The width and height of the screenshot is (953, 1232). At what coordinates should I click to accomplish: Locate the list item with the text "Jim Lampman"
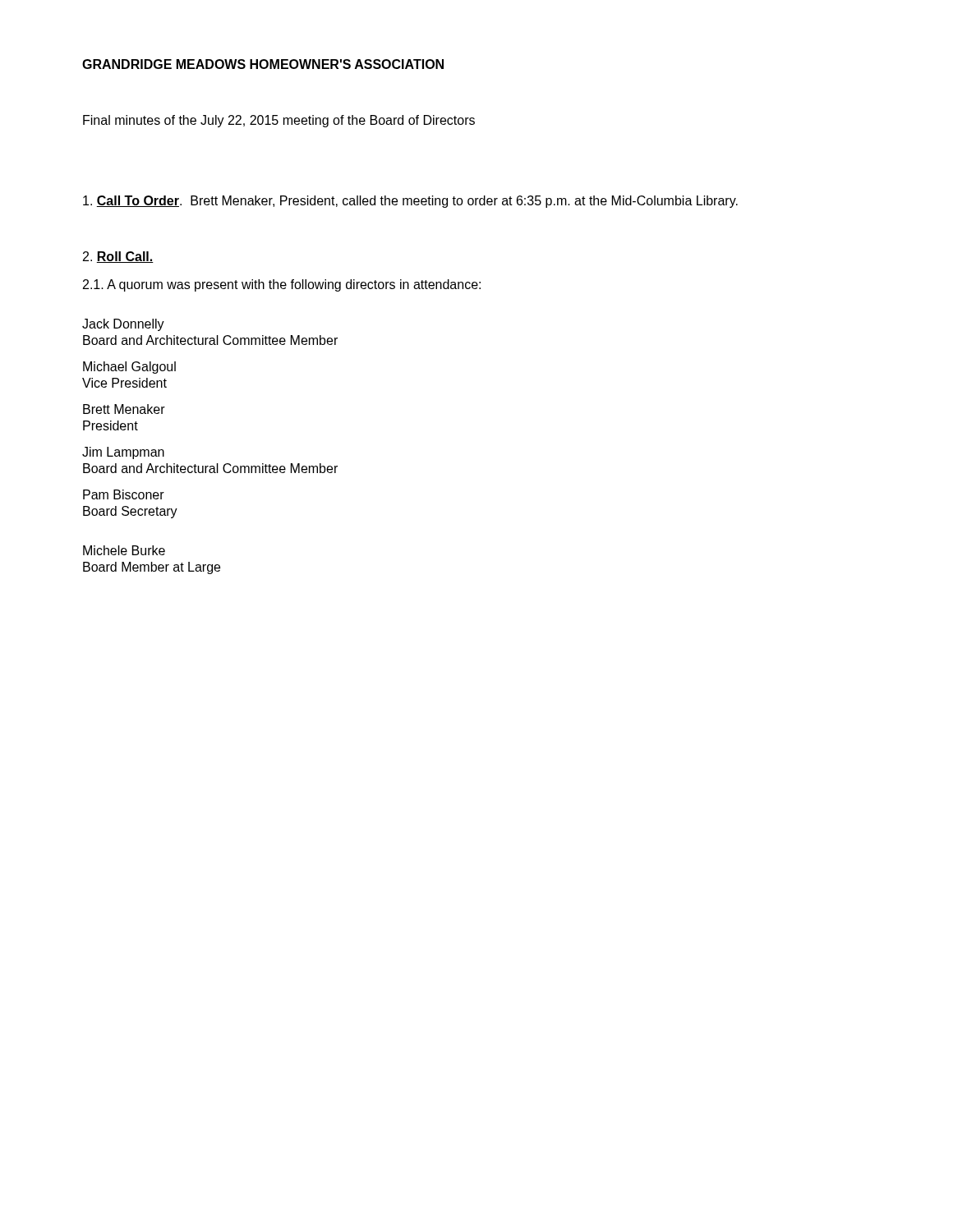(123, 452)
